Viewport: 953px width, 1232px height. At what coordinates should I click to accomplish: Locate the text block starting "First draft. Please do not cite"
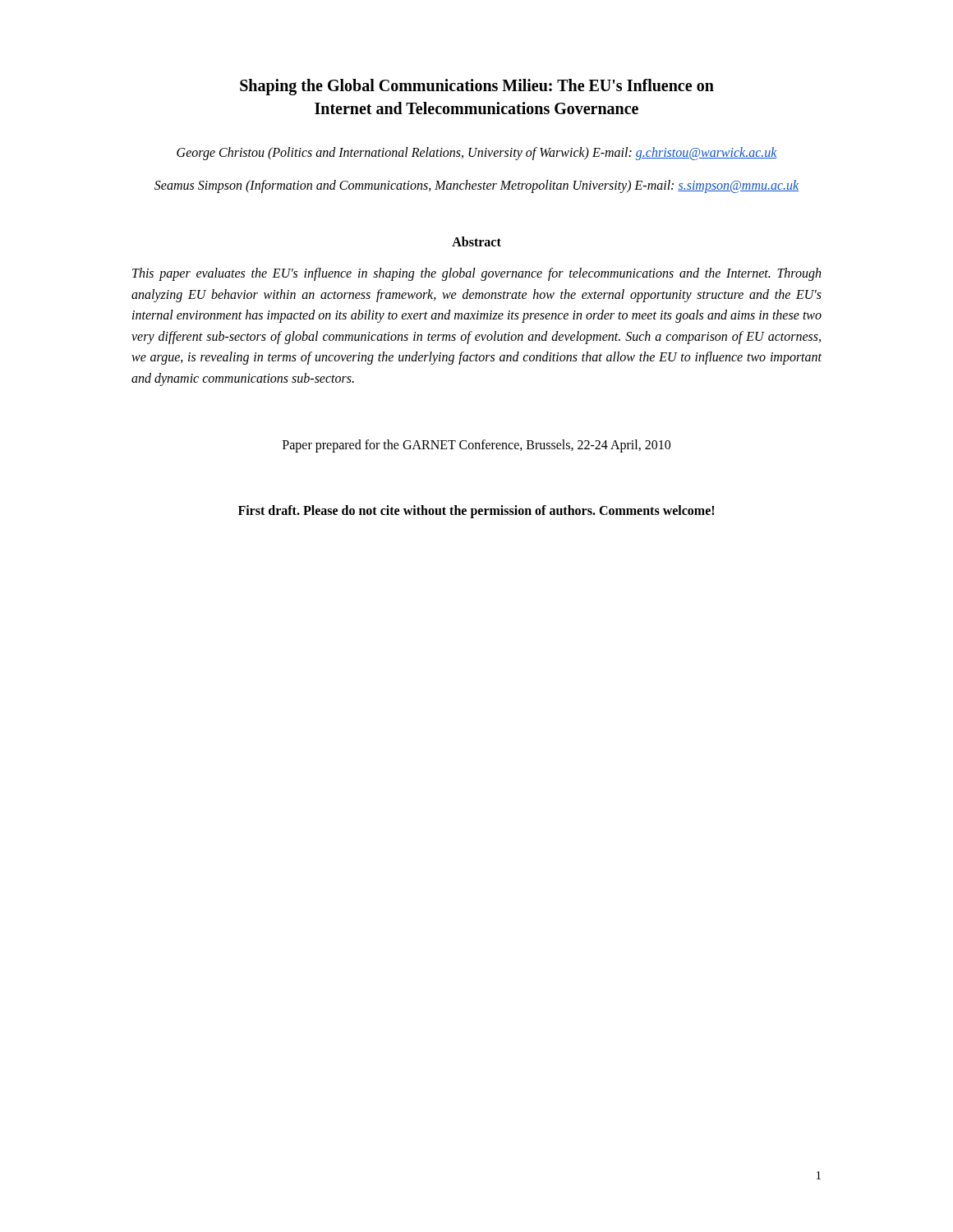pos(476,510)
